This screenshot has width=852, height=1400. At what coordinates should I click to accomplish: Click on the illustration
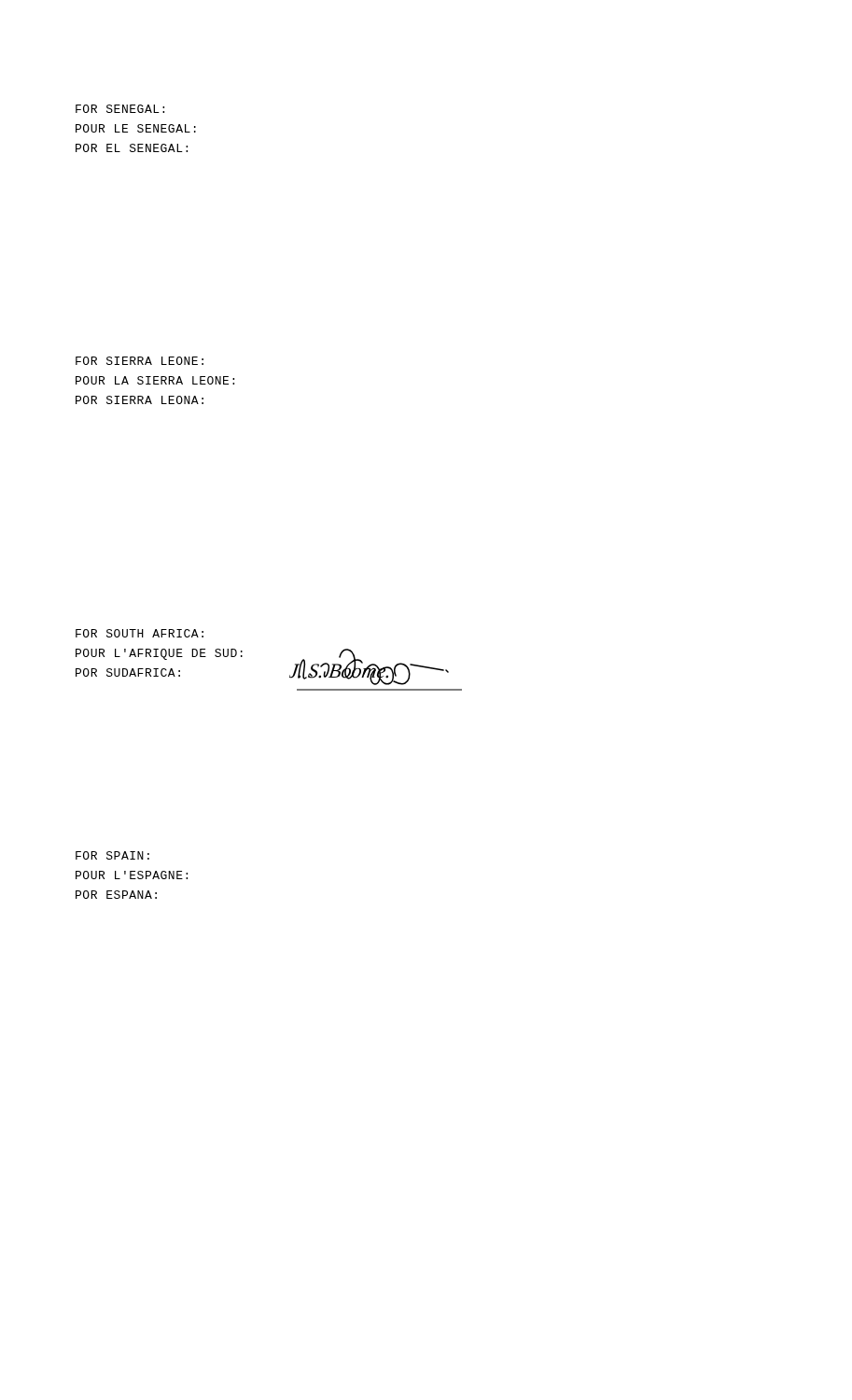click(397, 664)
